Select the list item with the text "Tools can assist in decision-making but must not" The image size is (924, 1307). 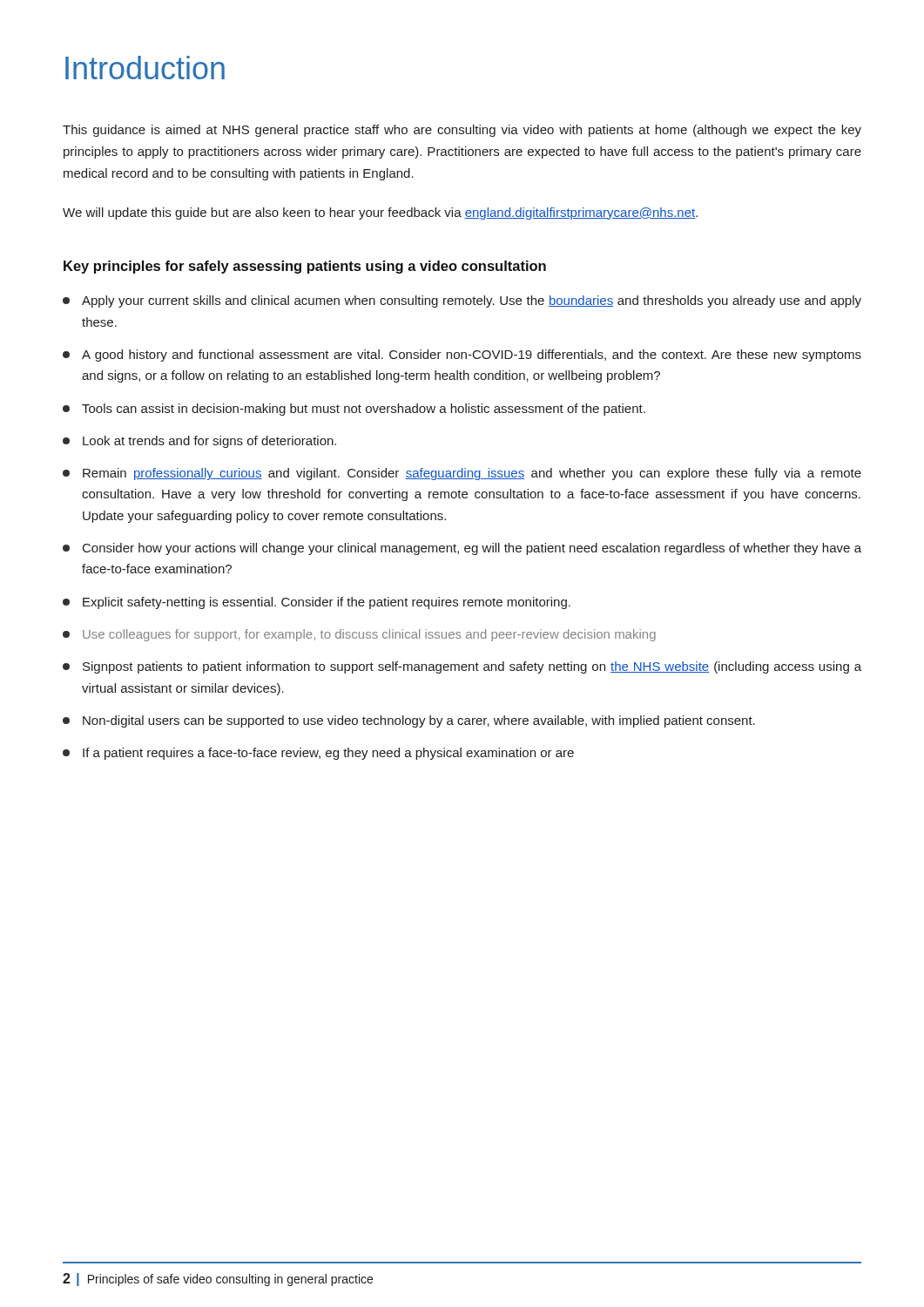point(354,408)
